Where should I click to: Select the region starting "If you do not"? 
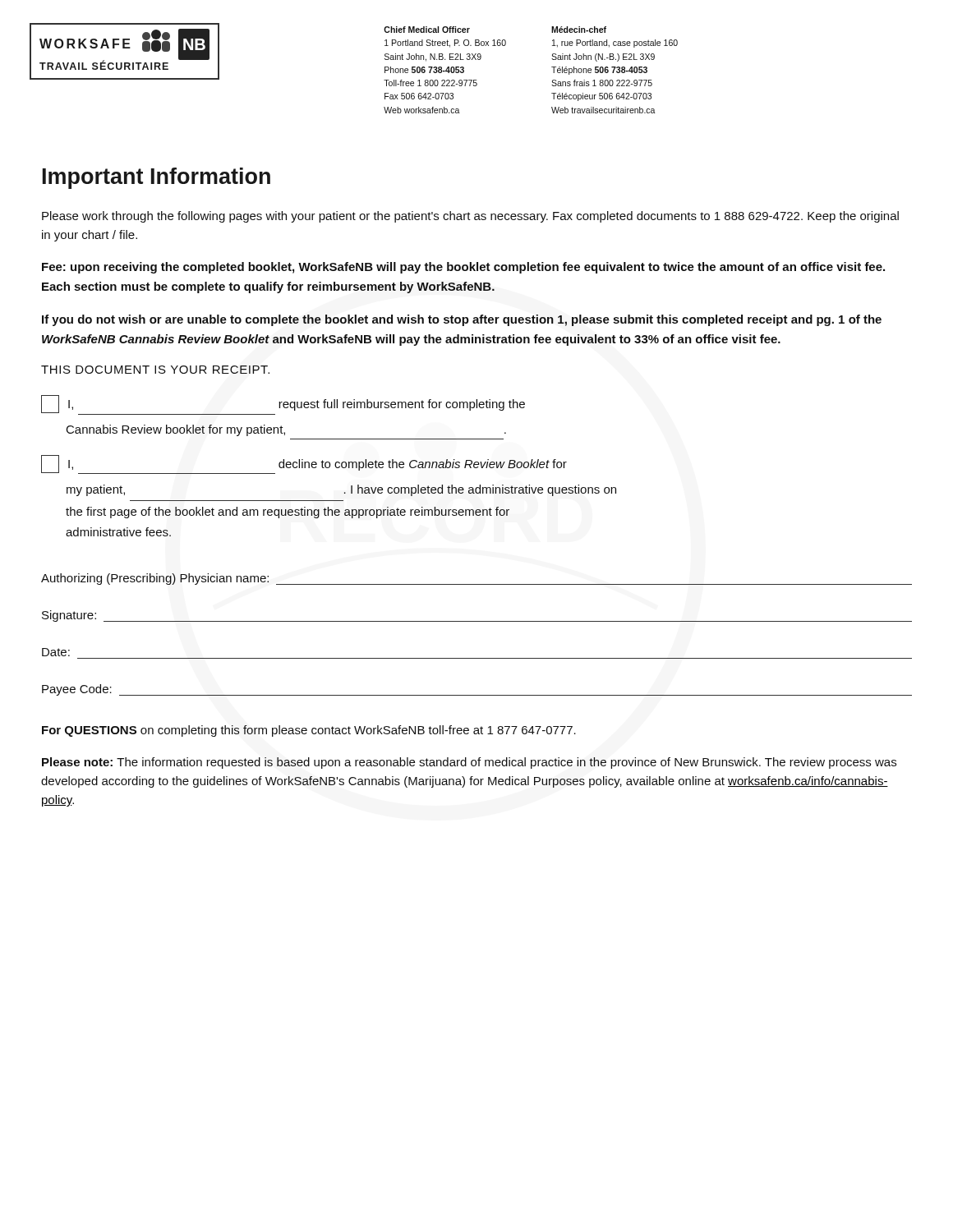point(461,329)
